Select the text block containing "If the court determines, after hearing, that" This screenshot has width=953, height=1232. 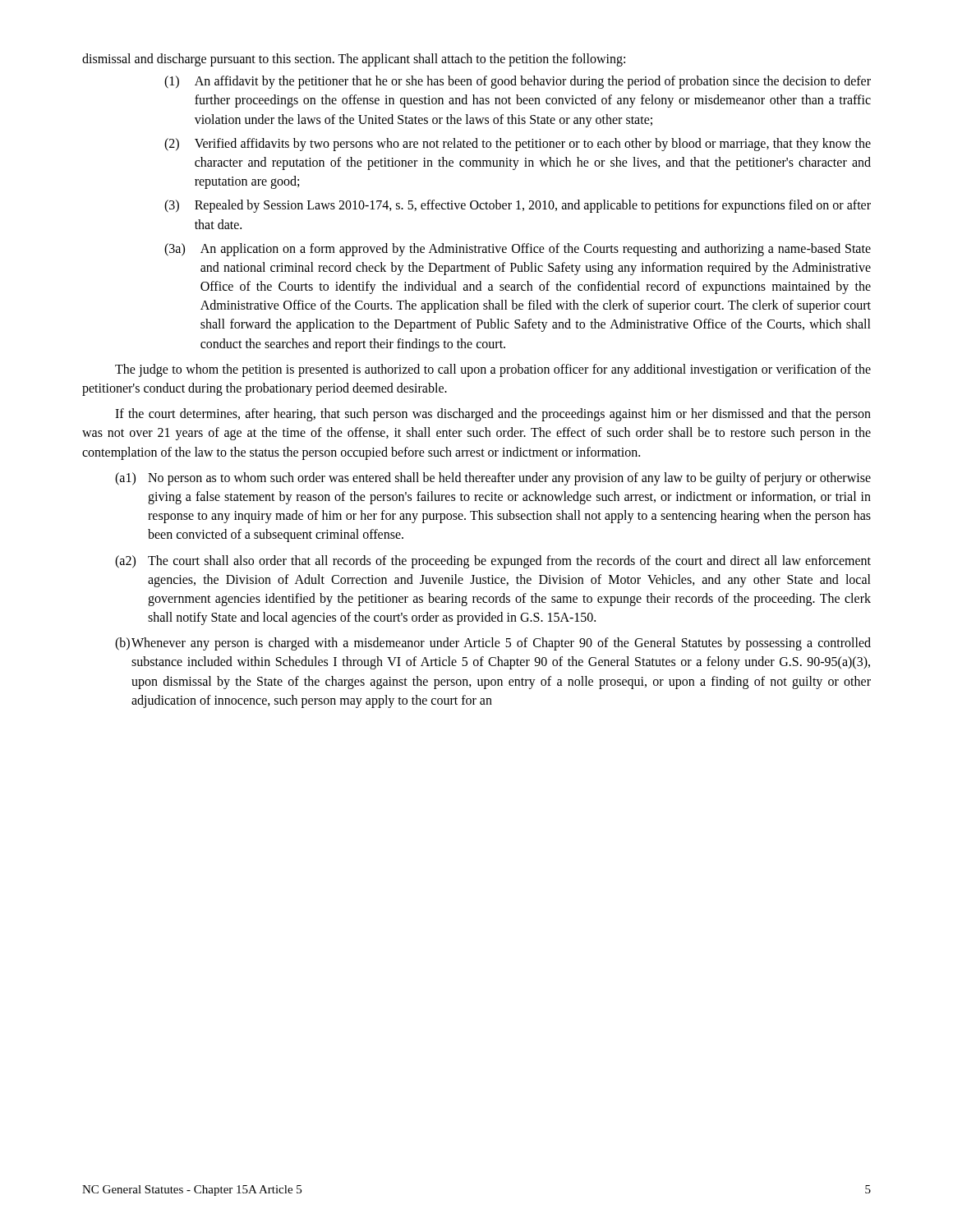click(476, 433)
